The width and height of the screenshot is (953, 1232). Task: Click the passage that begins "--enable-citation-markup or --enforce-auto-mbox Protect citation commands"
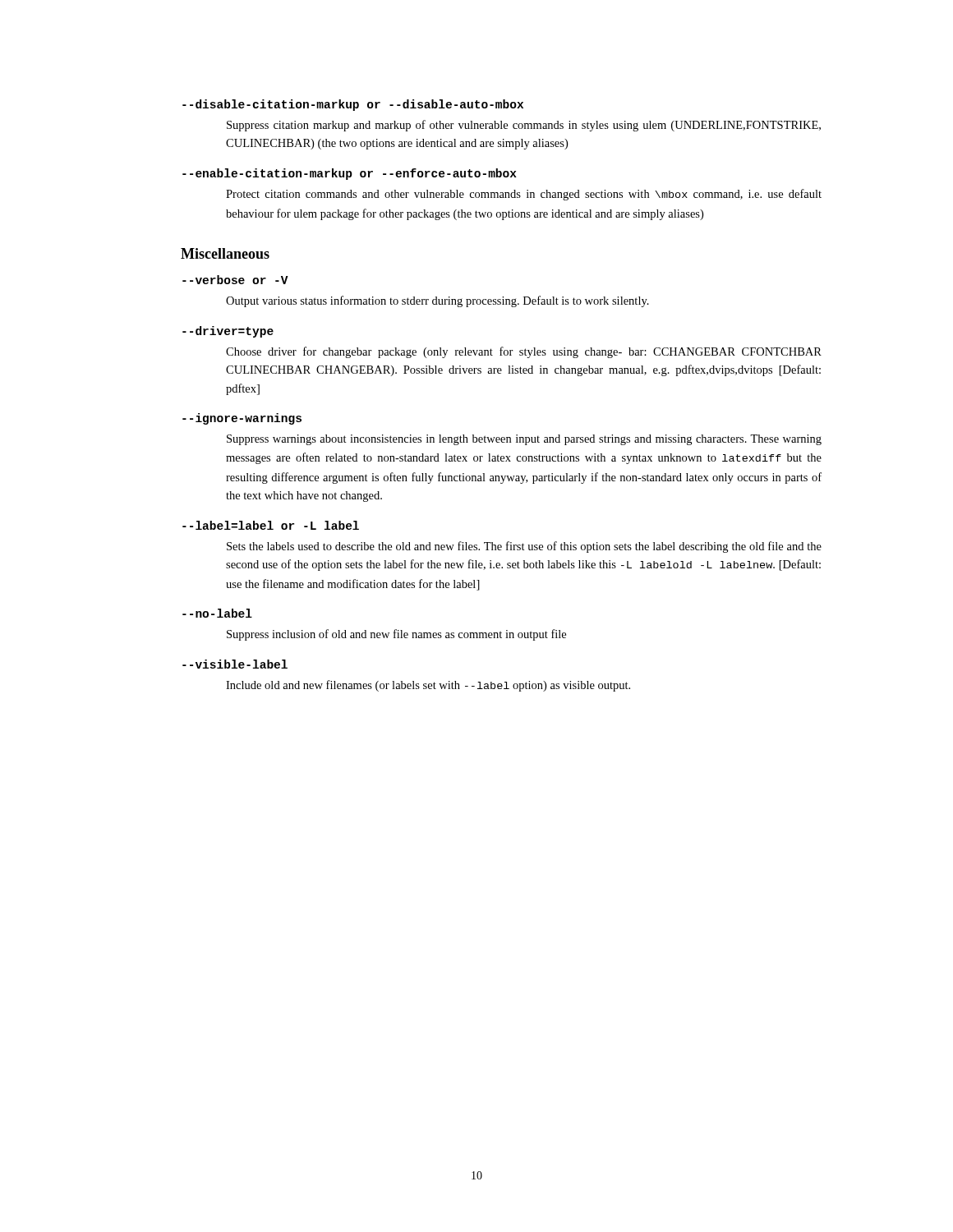(501, 195)
